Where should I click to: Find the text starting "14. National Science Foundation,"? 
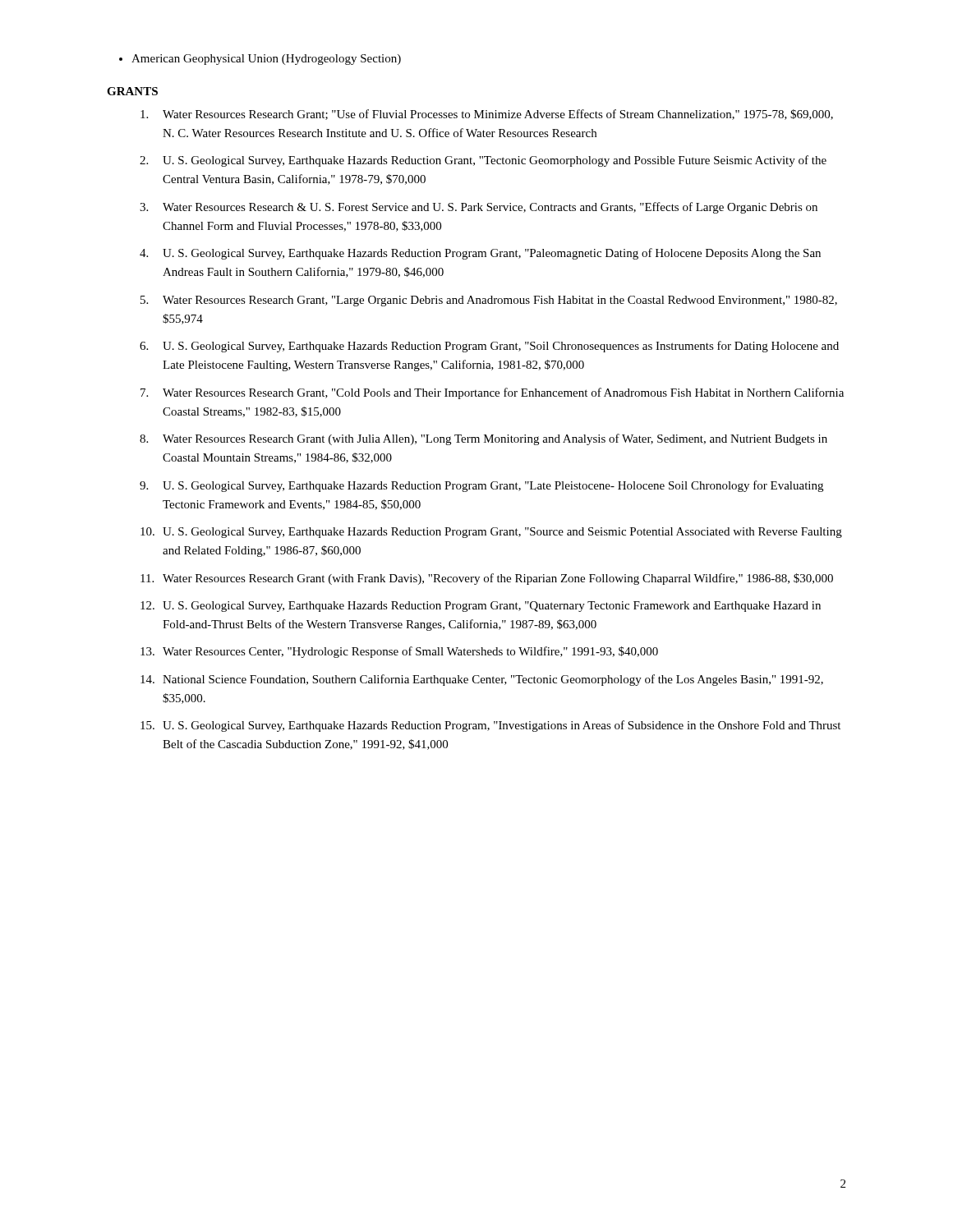[493, 689]
